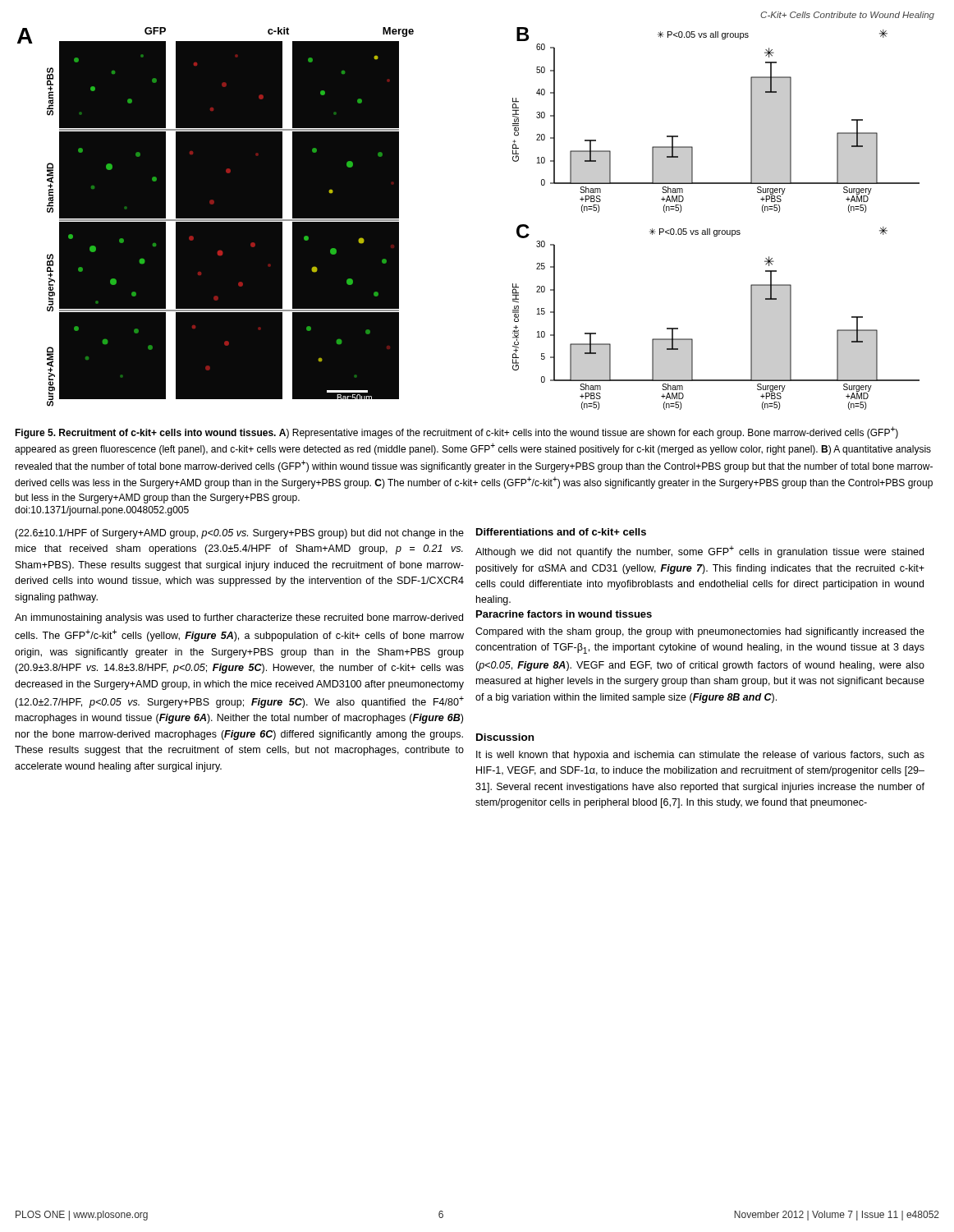This screenshot has height=1232, width=954.
Task: Where does it say "Paracrine factors in wound tissues"?
Action: tap(564, 614)
